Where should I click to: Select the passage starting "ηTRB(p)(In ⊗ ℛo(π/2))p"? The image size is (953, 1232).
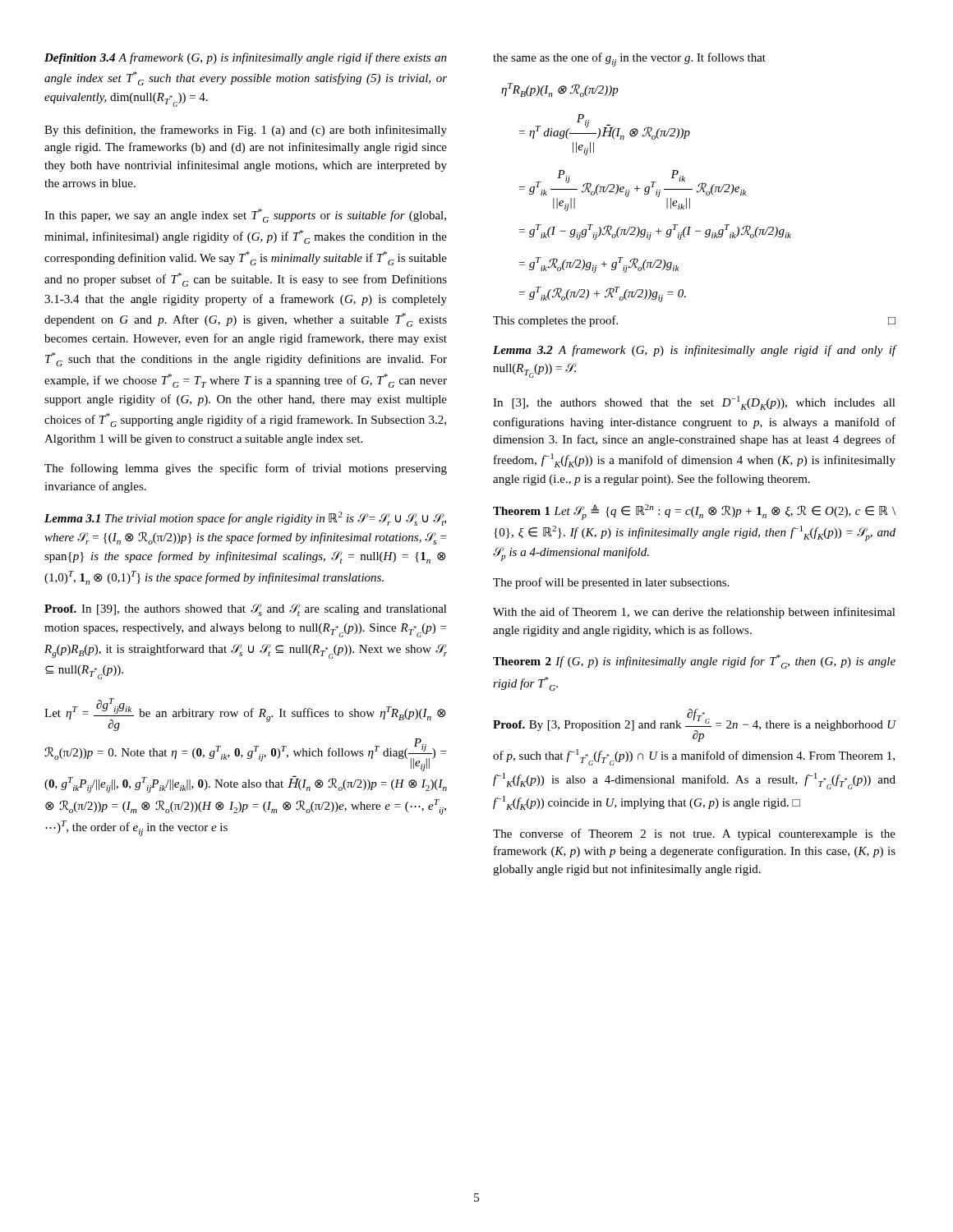(x=698, y=192)
